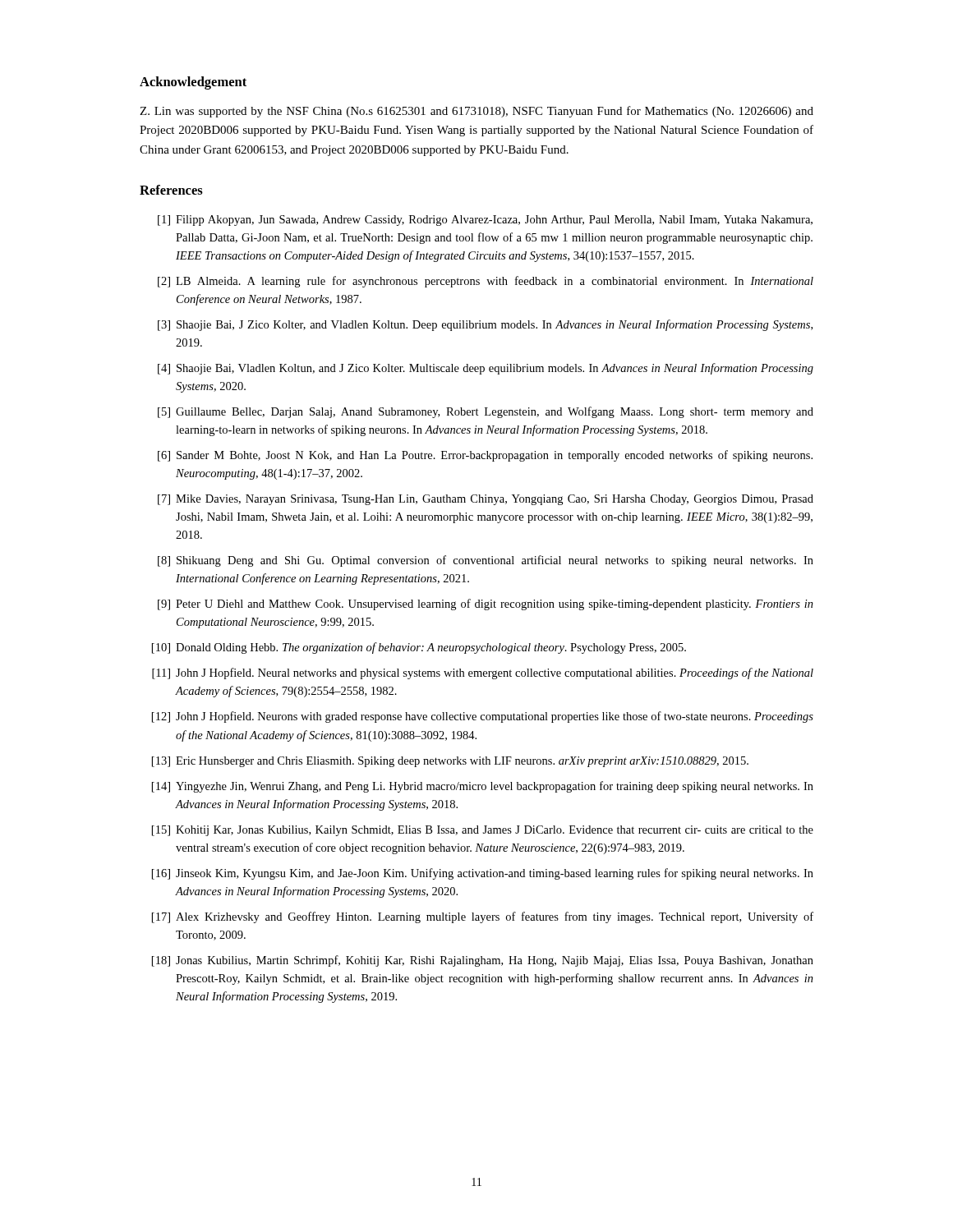Viewport: 953px width, 1232px height.
Task: Find the list item that says "[14] Yingyezhe Jin,"
Action: [x=476, y=795]
